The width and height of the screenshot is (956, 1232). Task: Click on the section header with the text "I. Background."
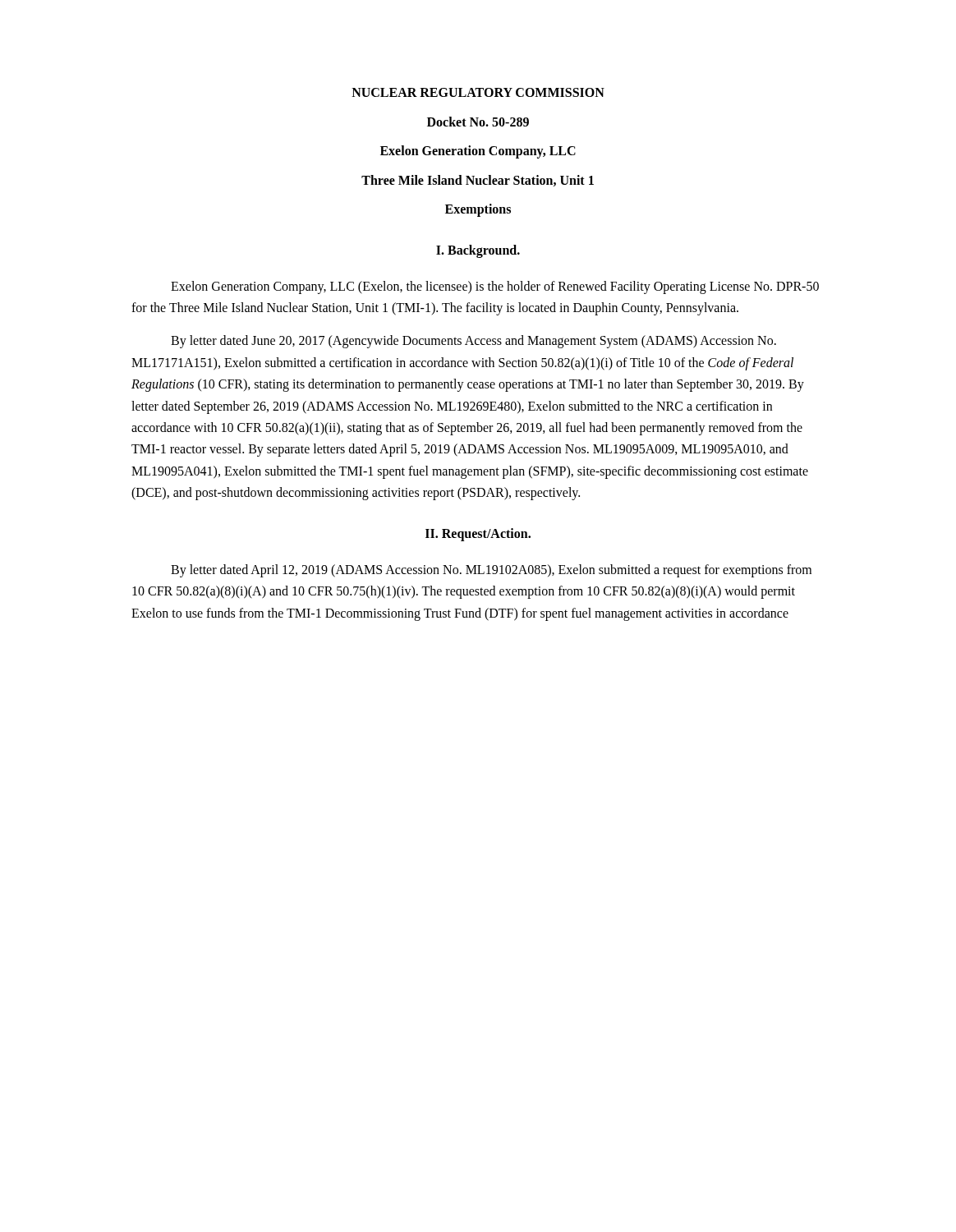(478, 250)
